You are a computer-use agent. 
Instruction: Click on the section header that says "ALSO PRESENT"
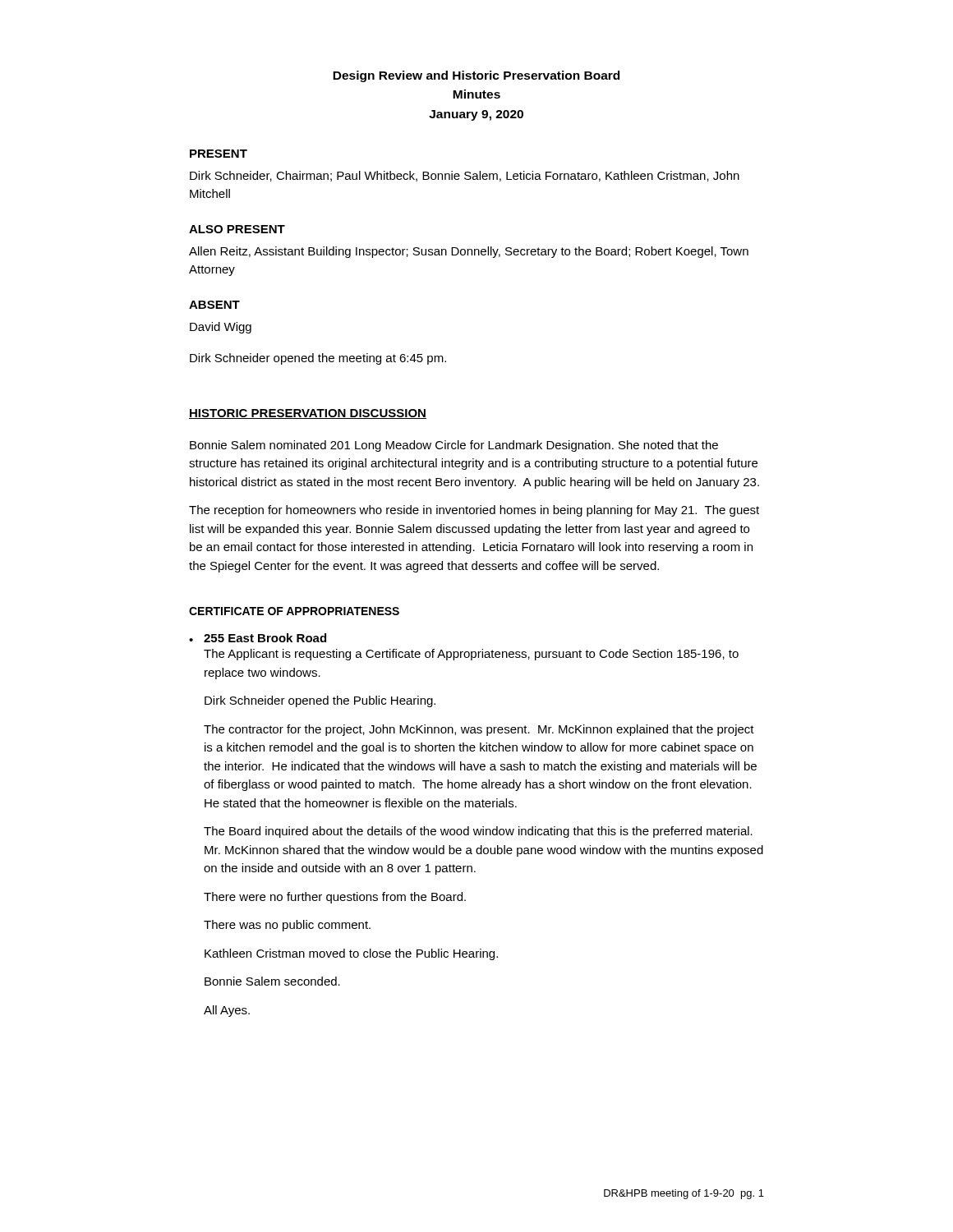[x=237, y=229]
